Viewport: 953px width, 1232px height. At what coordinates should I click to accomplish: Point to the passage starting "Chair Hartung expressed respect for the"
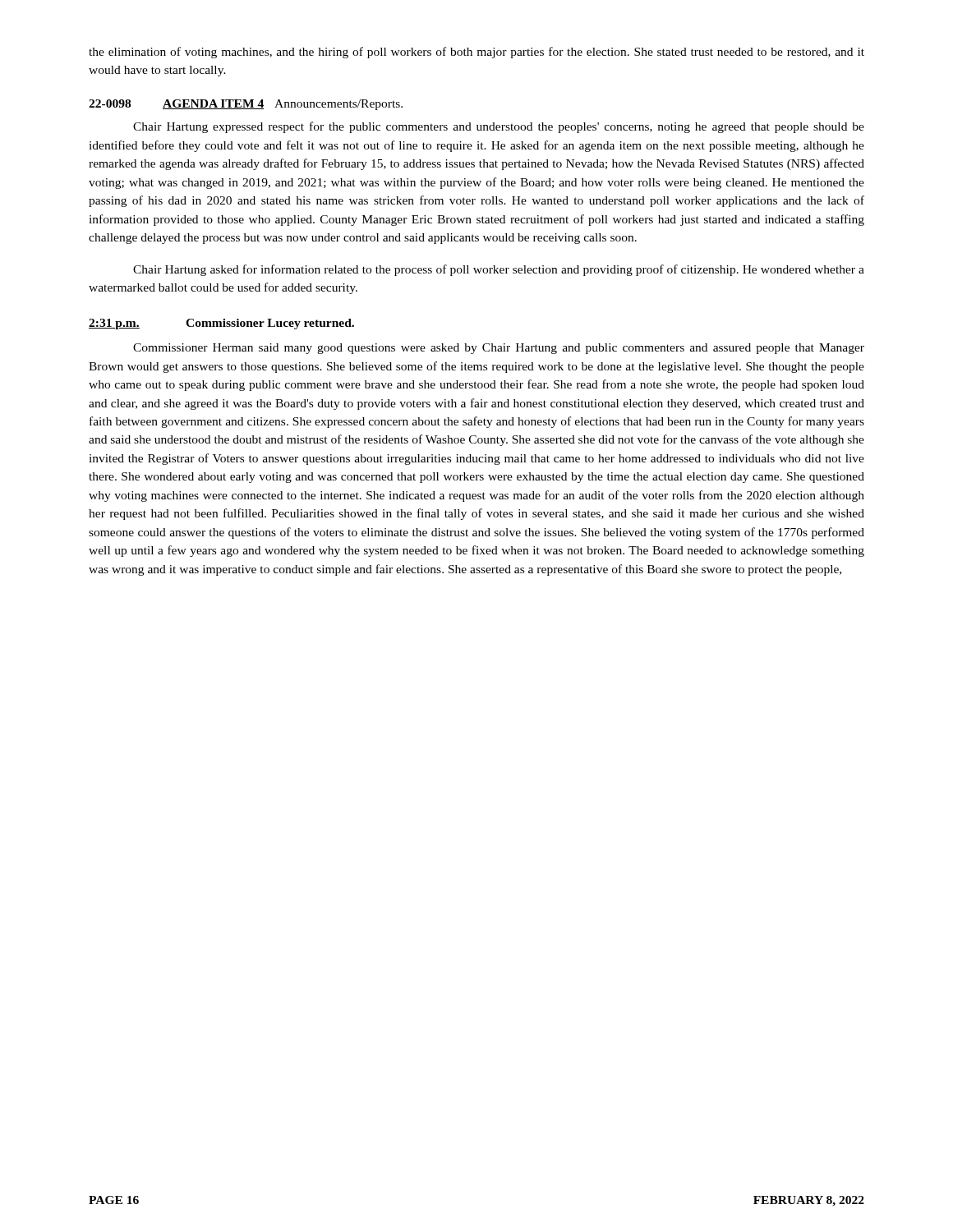[476, 182]
